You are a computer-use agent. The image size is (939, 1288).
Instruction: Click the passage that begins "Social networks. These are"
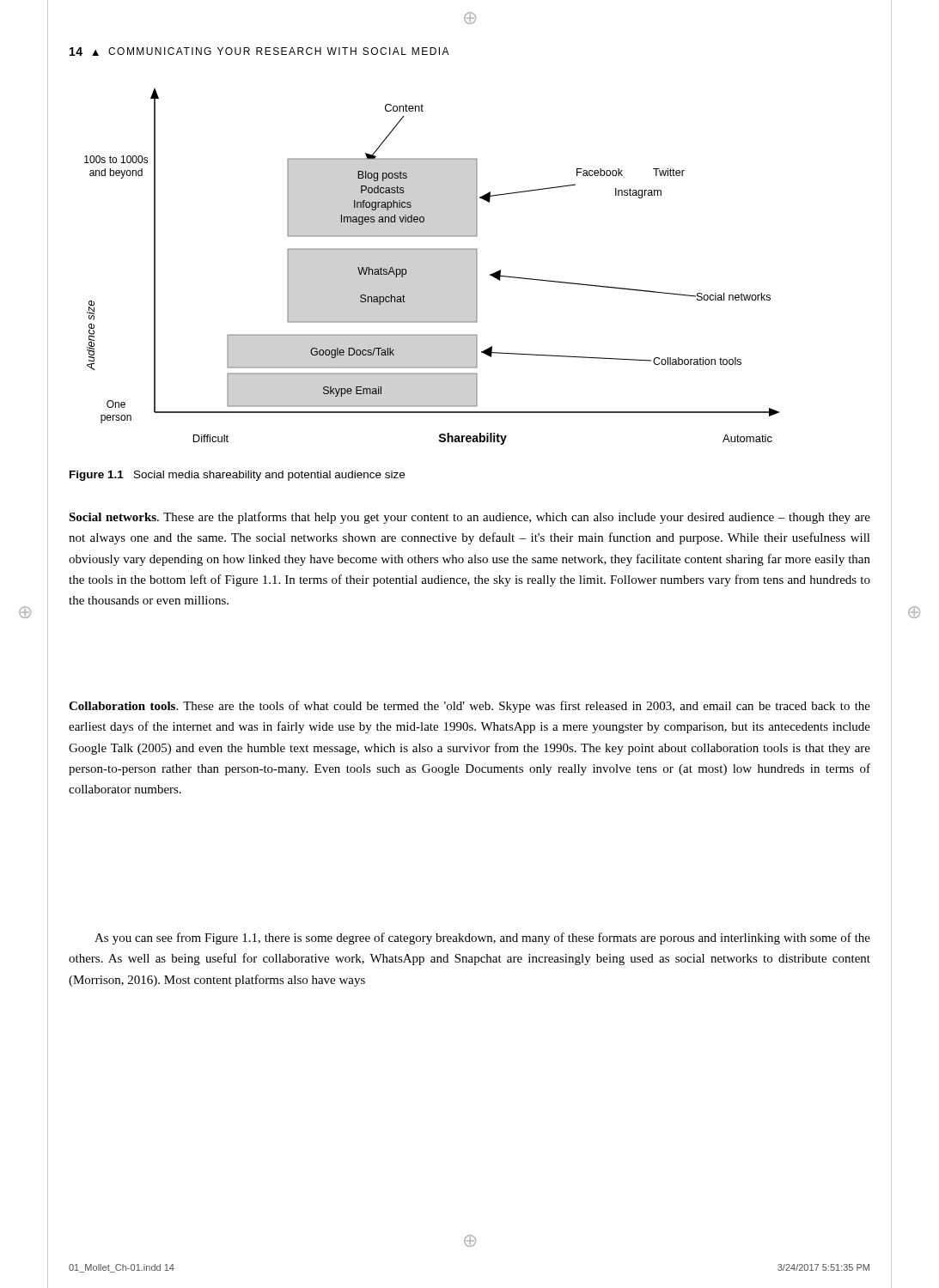470,559
